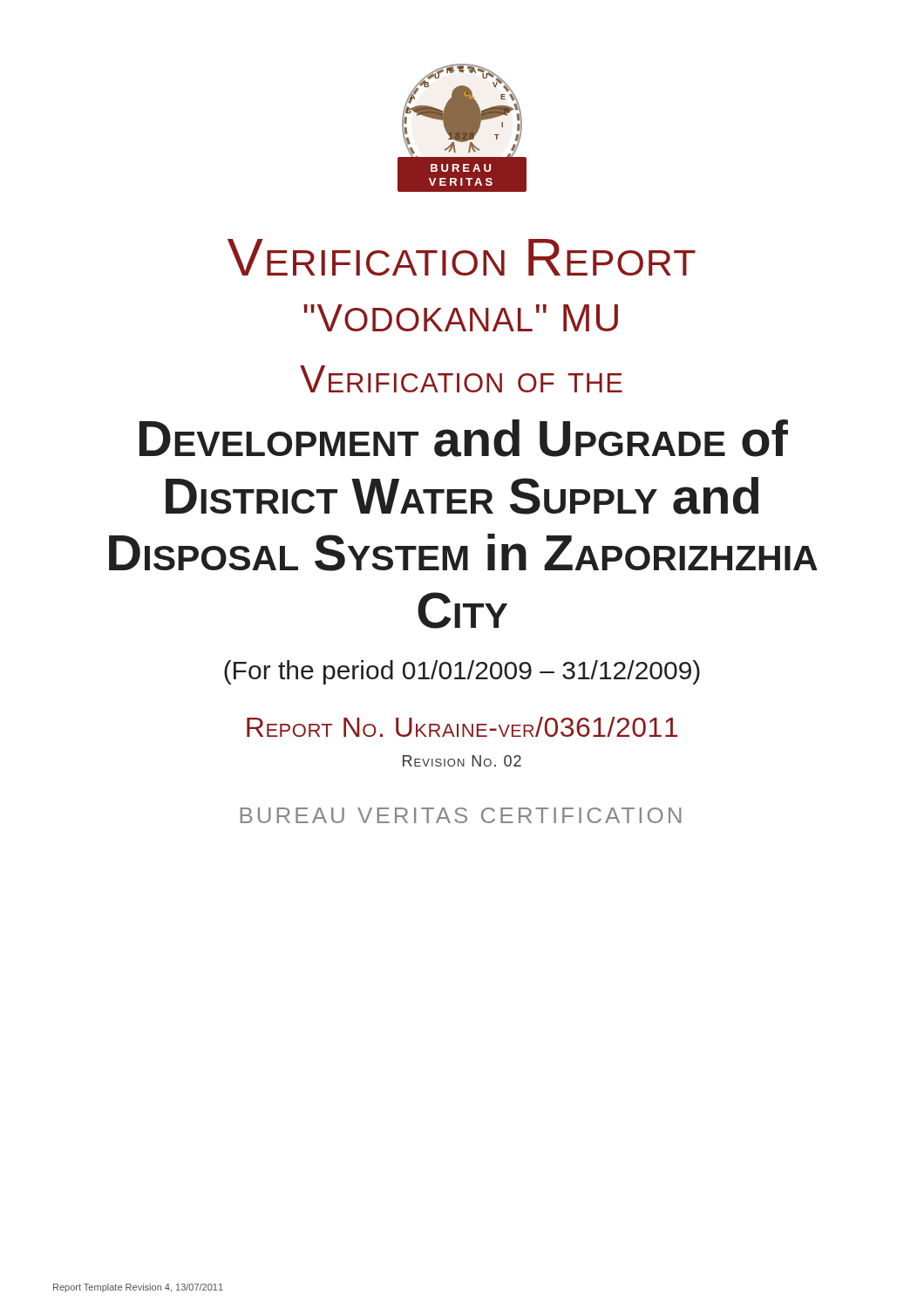
Task: Where is the passage that starts "(For the period"?
Action: click(x=462, y=670)
